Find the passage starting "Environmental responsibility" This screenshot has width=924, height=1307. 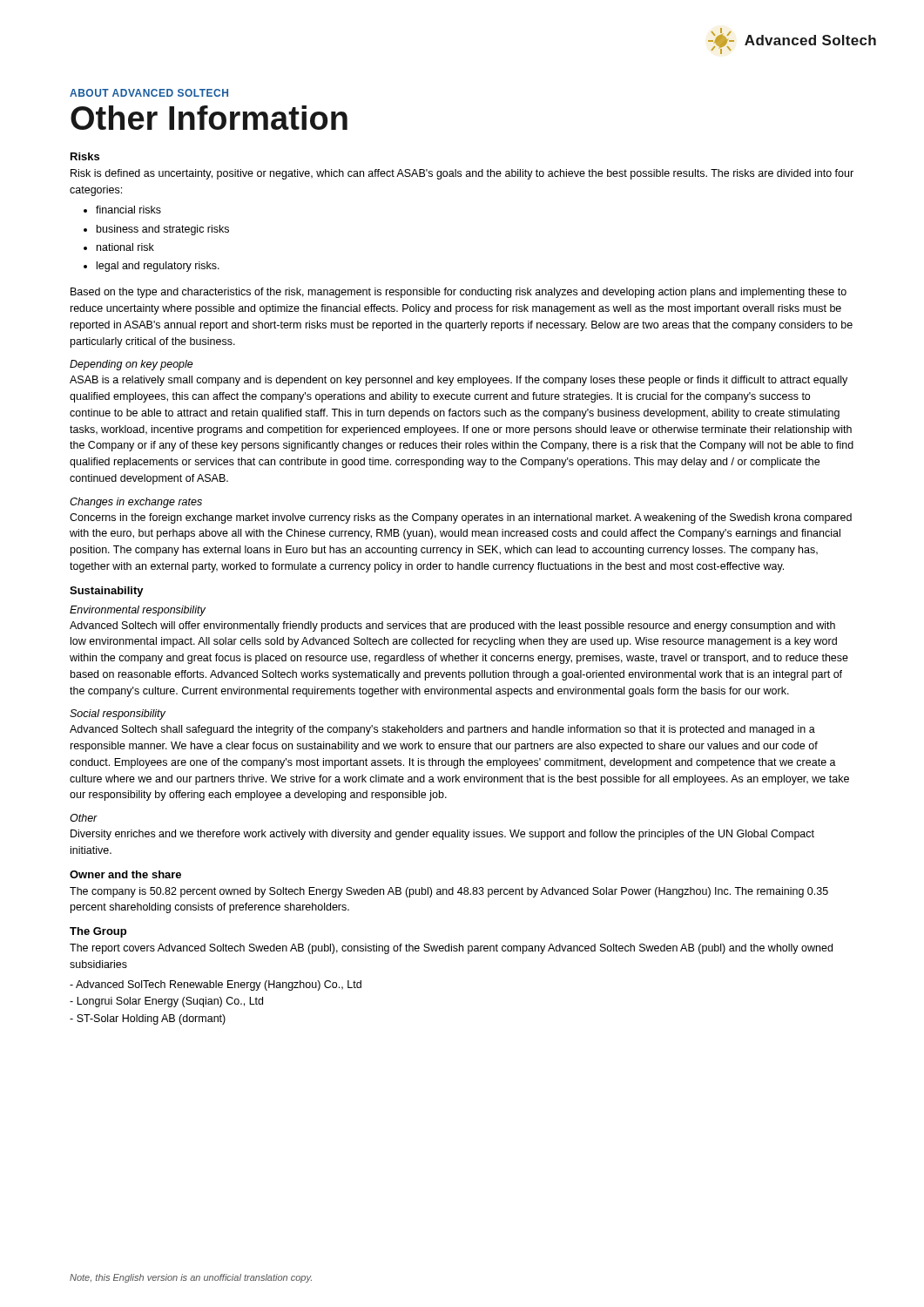coord(137,610)
